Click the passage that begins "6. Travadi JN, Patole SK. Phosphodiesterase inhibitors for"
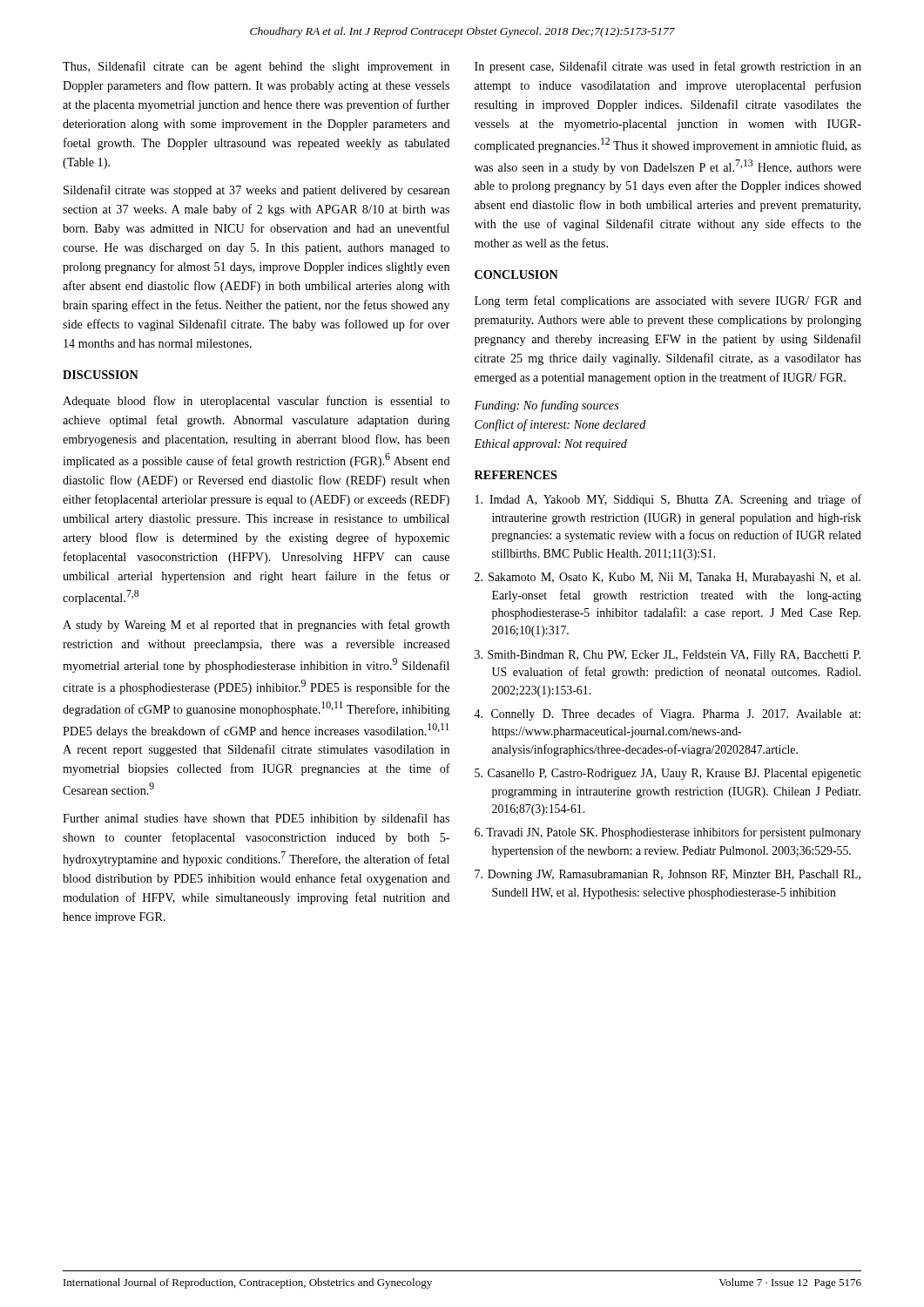Viewport: 924px width, 1307px height. [668, 842]
